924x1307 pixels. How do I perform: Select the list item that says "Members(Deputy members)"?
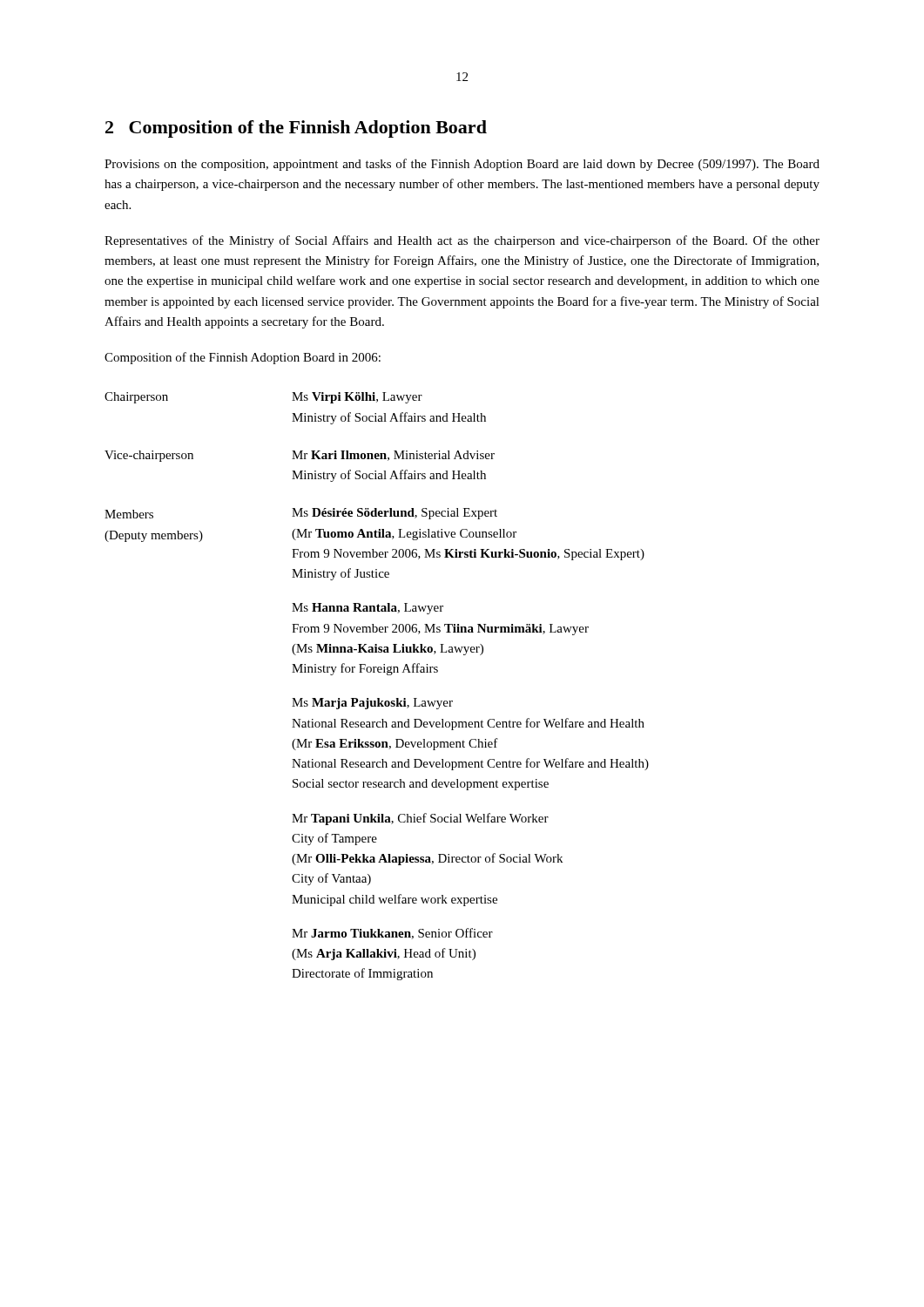[154, 524]
